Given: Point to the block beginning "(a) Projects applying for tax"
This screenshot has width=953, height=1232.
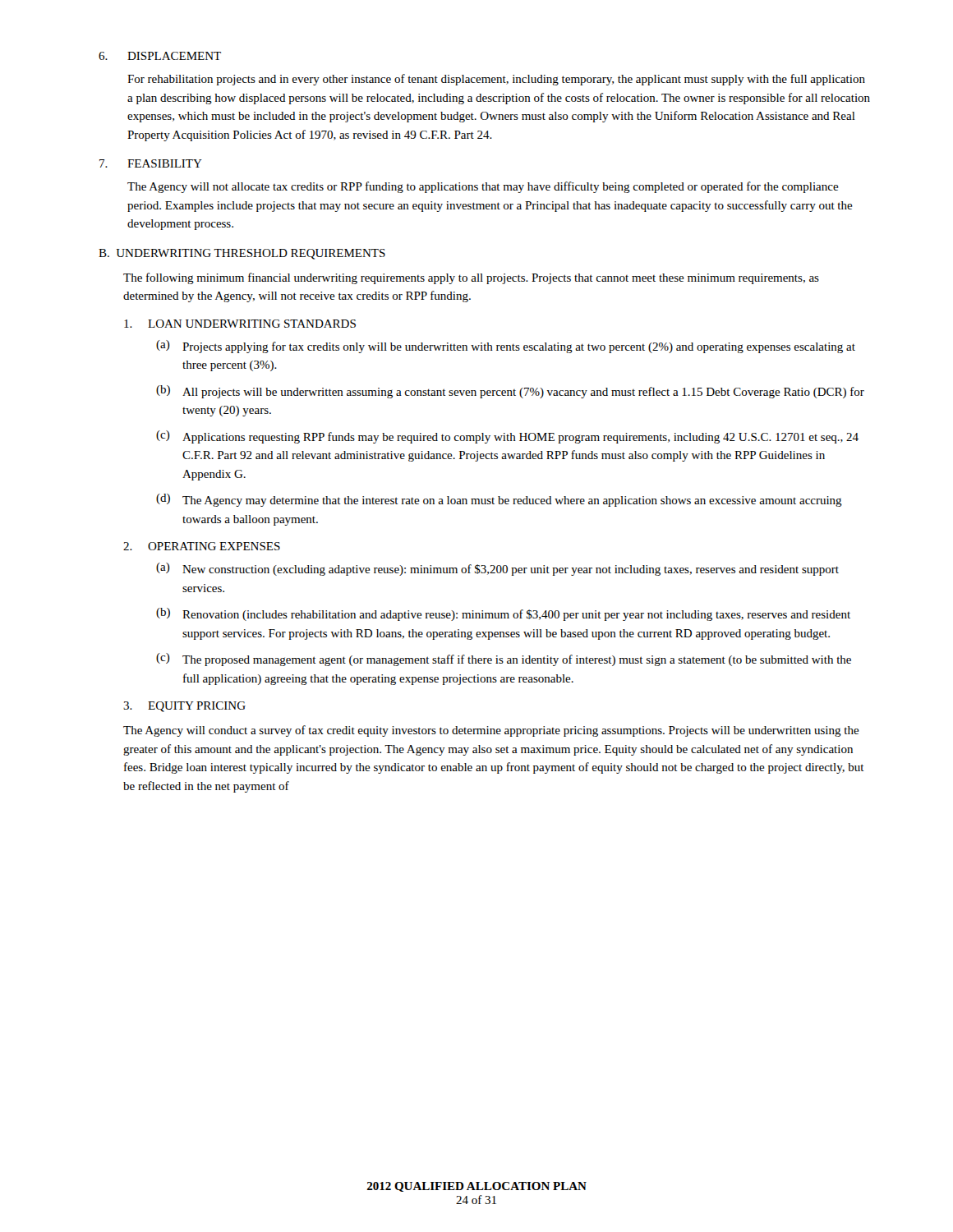Looking at the screenshot, I should (x=513, y=356).
